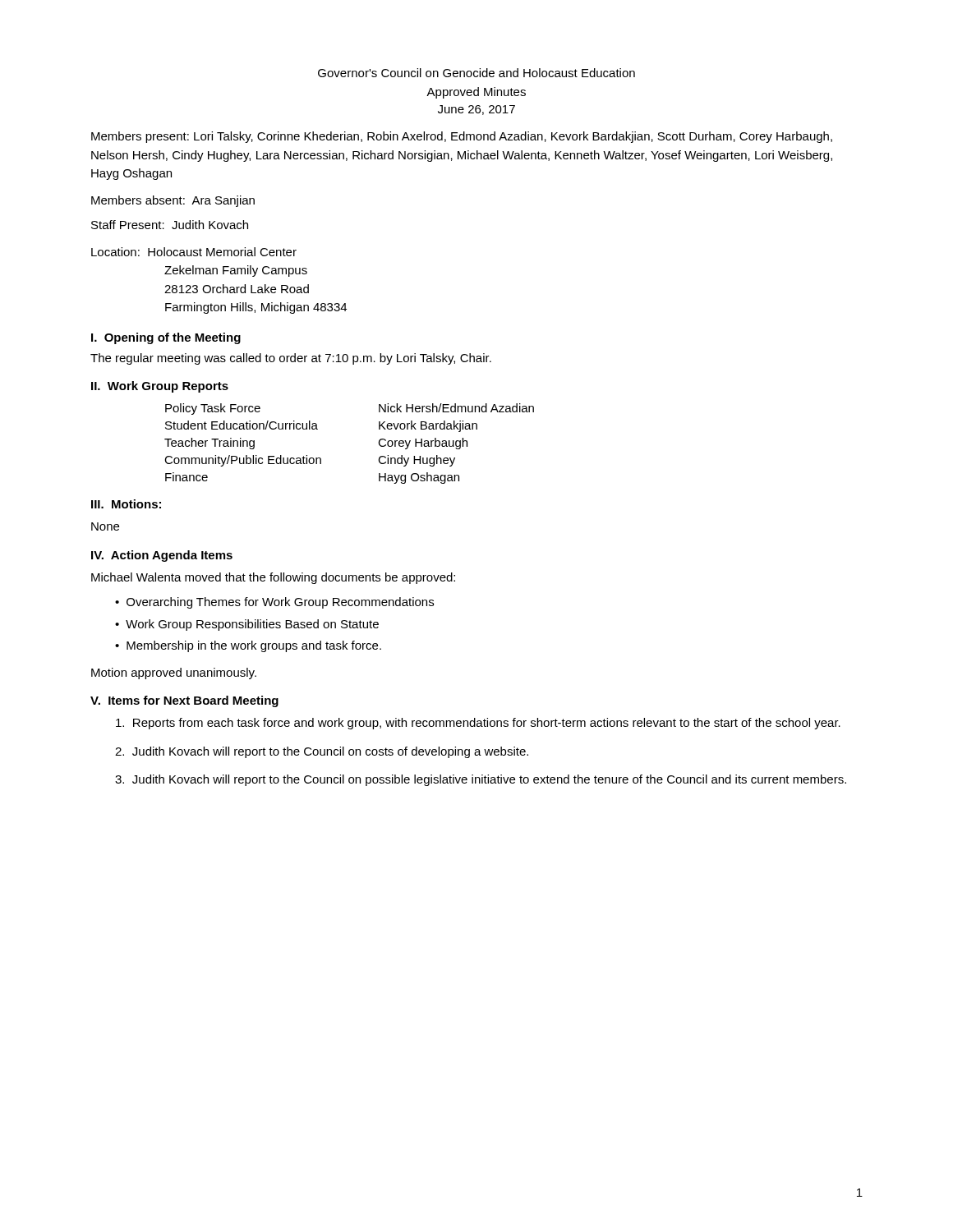Find "II. Work Group Reports" on this page
The image size is (953, 1232).
click(159, 386)
